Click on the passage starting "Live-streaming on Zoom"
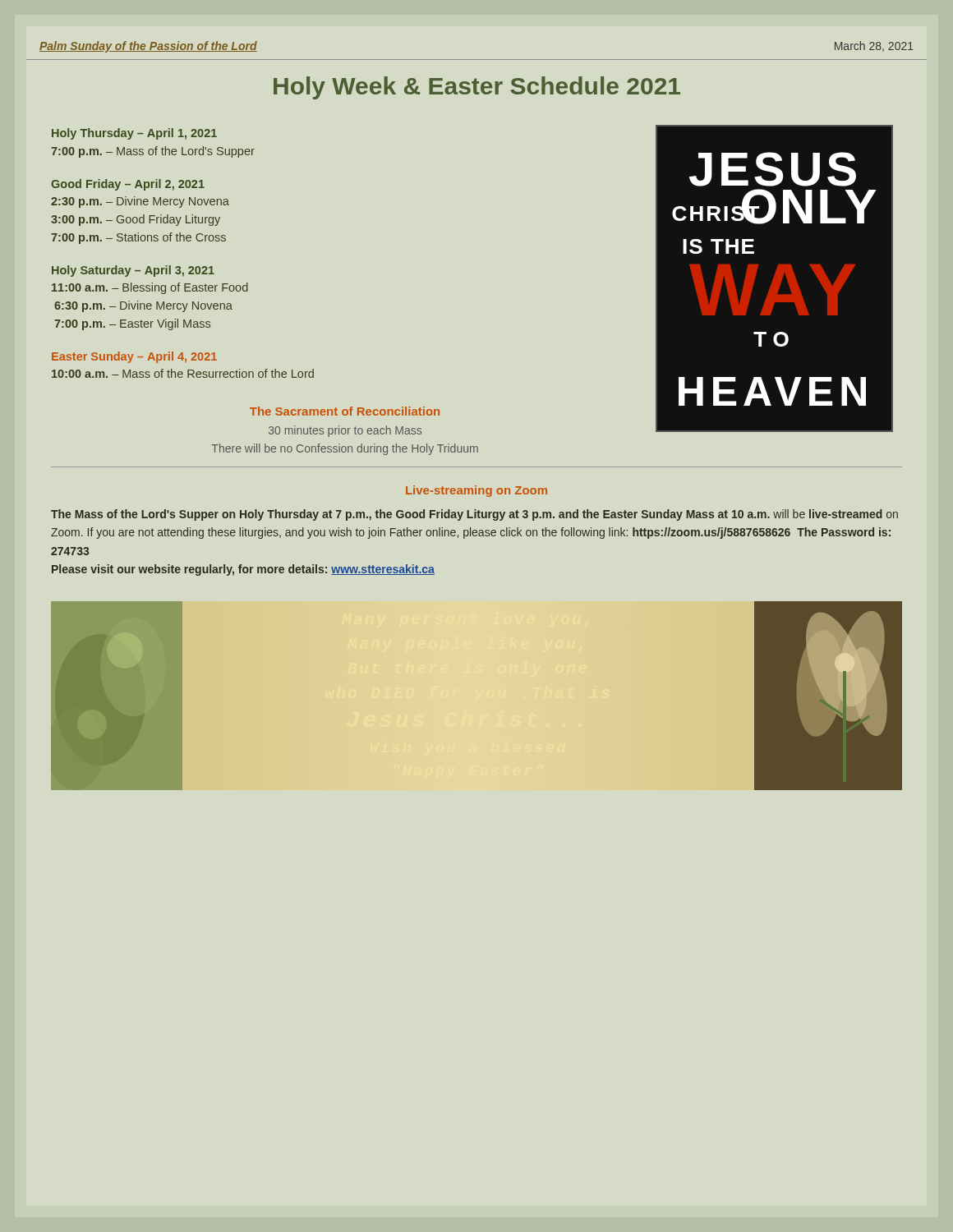 [476, 490]
